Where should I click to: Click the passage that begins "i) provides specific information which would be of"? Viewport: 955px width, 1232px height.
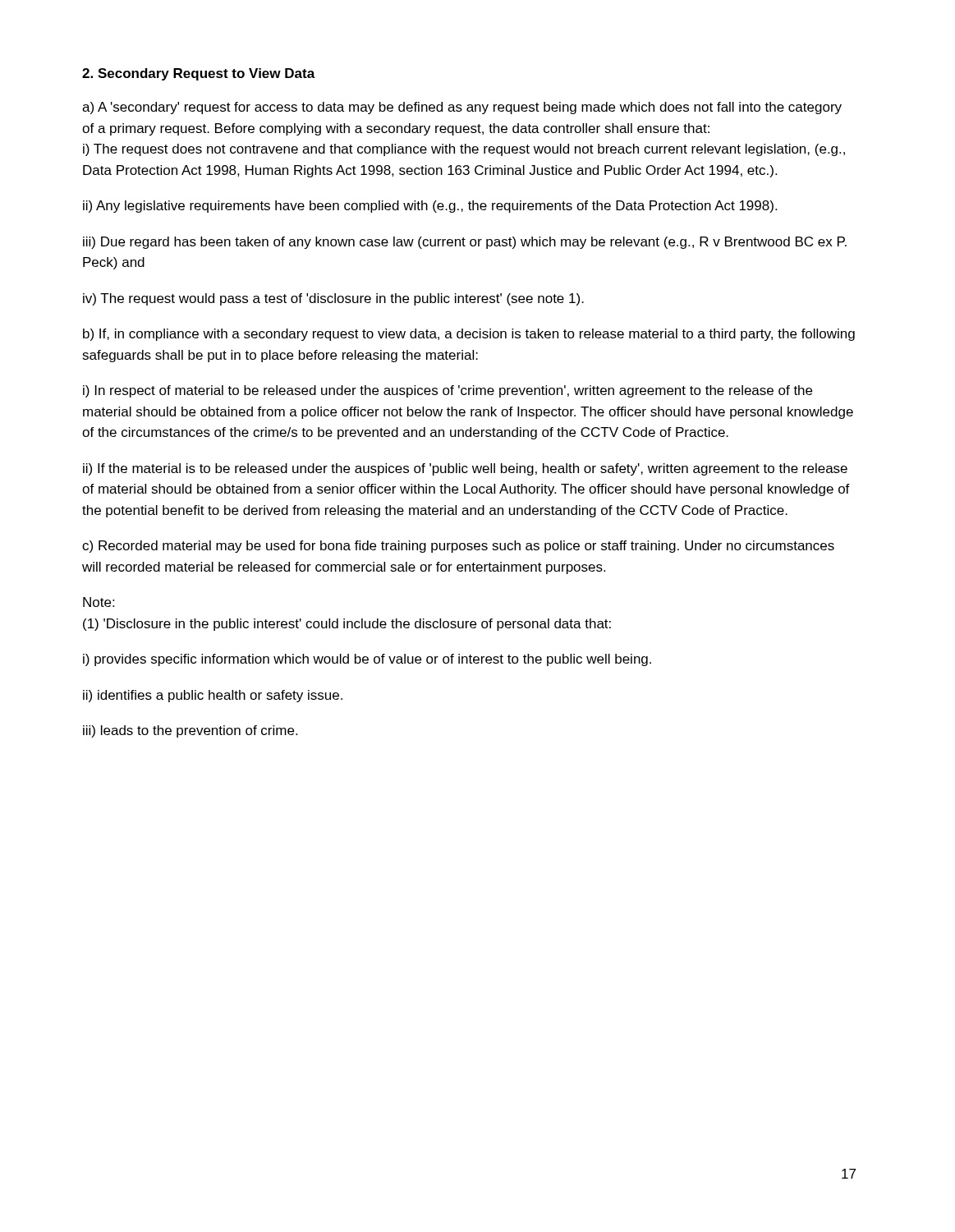click(367, 659)
